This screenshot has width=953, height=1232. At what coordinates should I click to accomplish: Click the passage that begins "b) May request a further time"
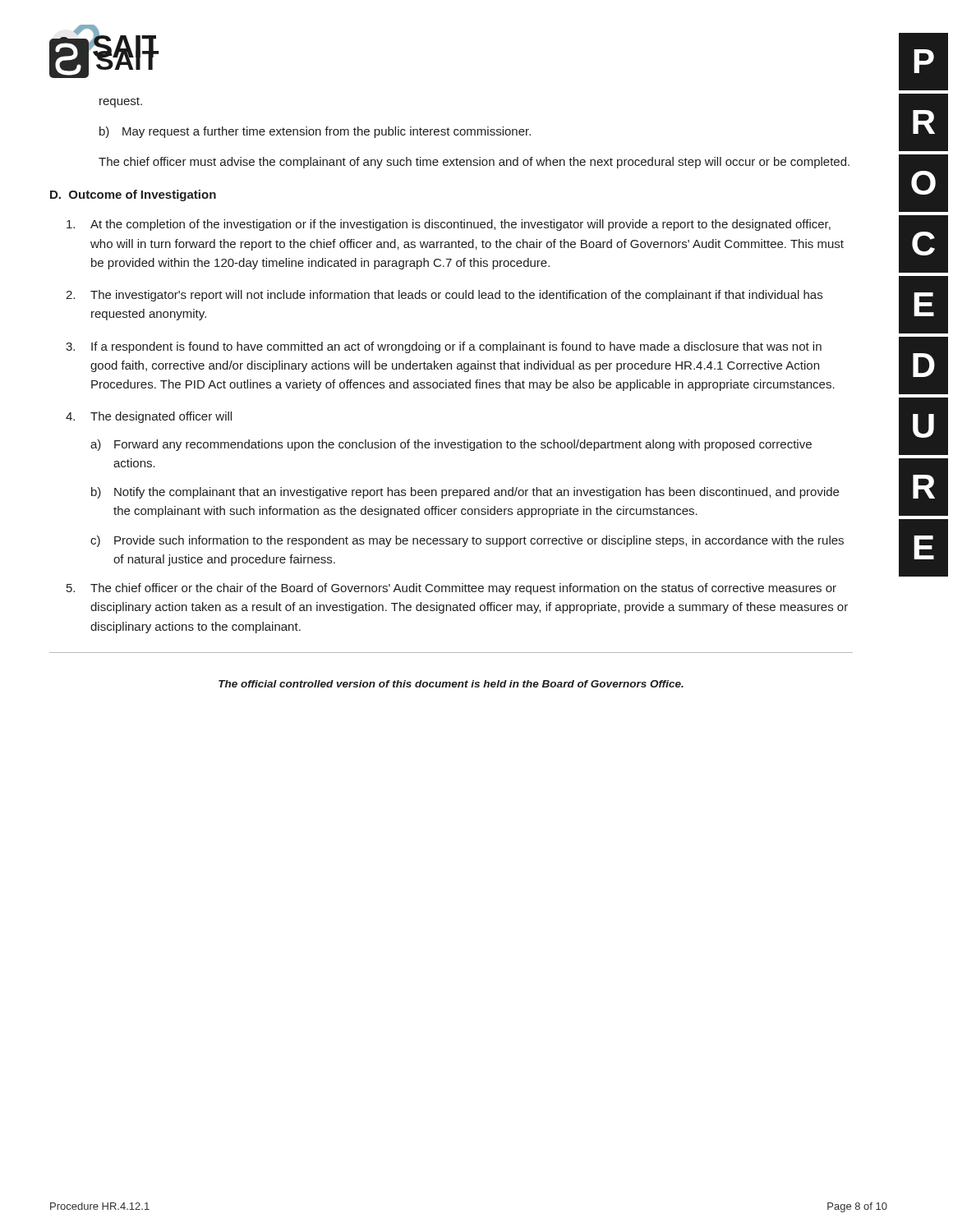pyautogui.click(x=315, y=131)
